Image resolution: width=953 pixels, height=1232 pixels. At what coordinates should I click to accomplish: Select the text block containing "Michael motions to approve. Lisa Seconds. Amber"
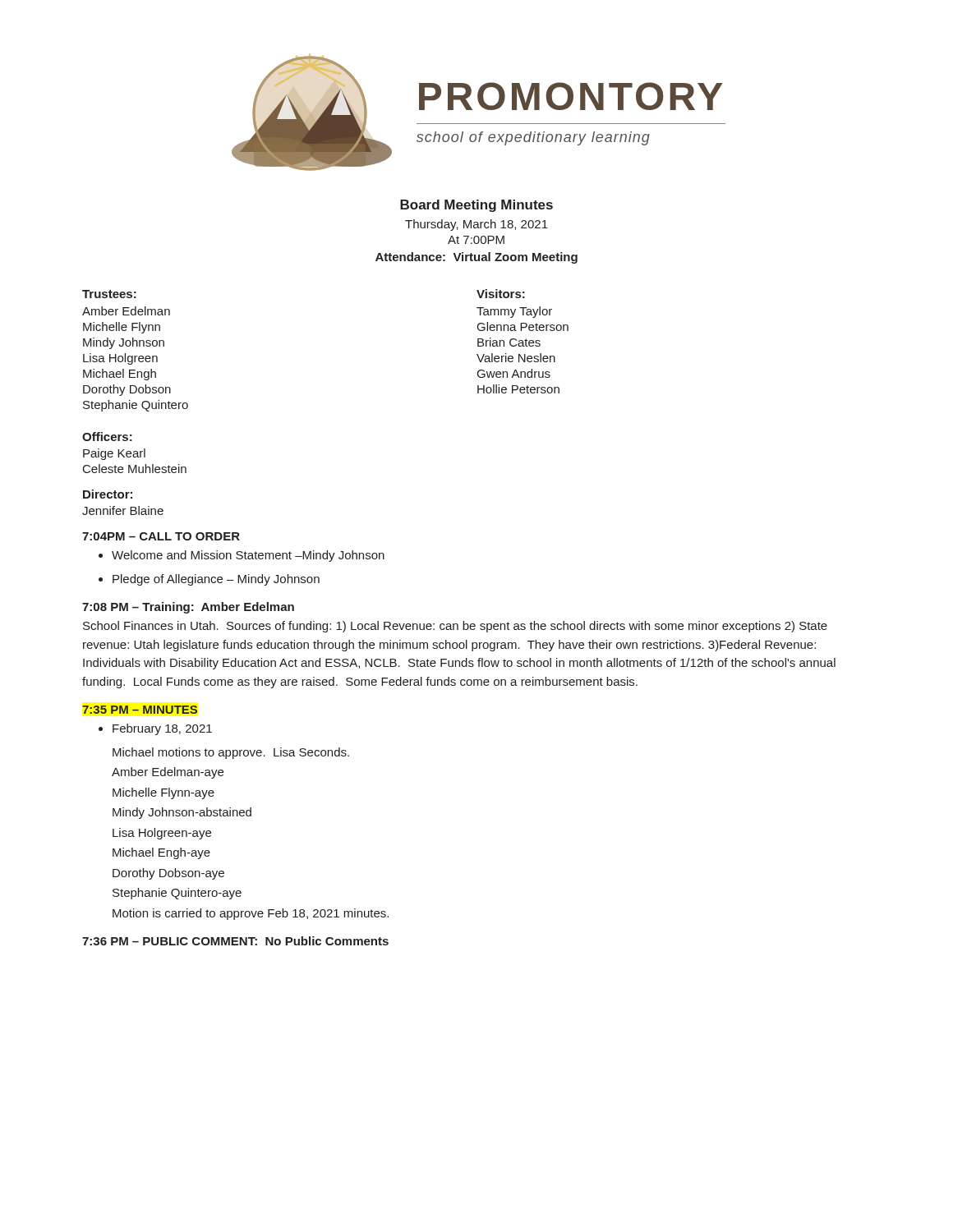(231, 753)
